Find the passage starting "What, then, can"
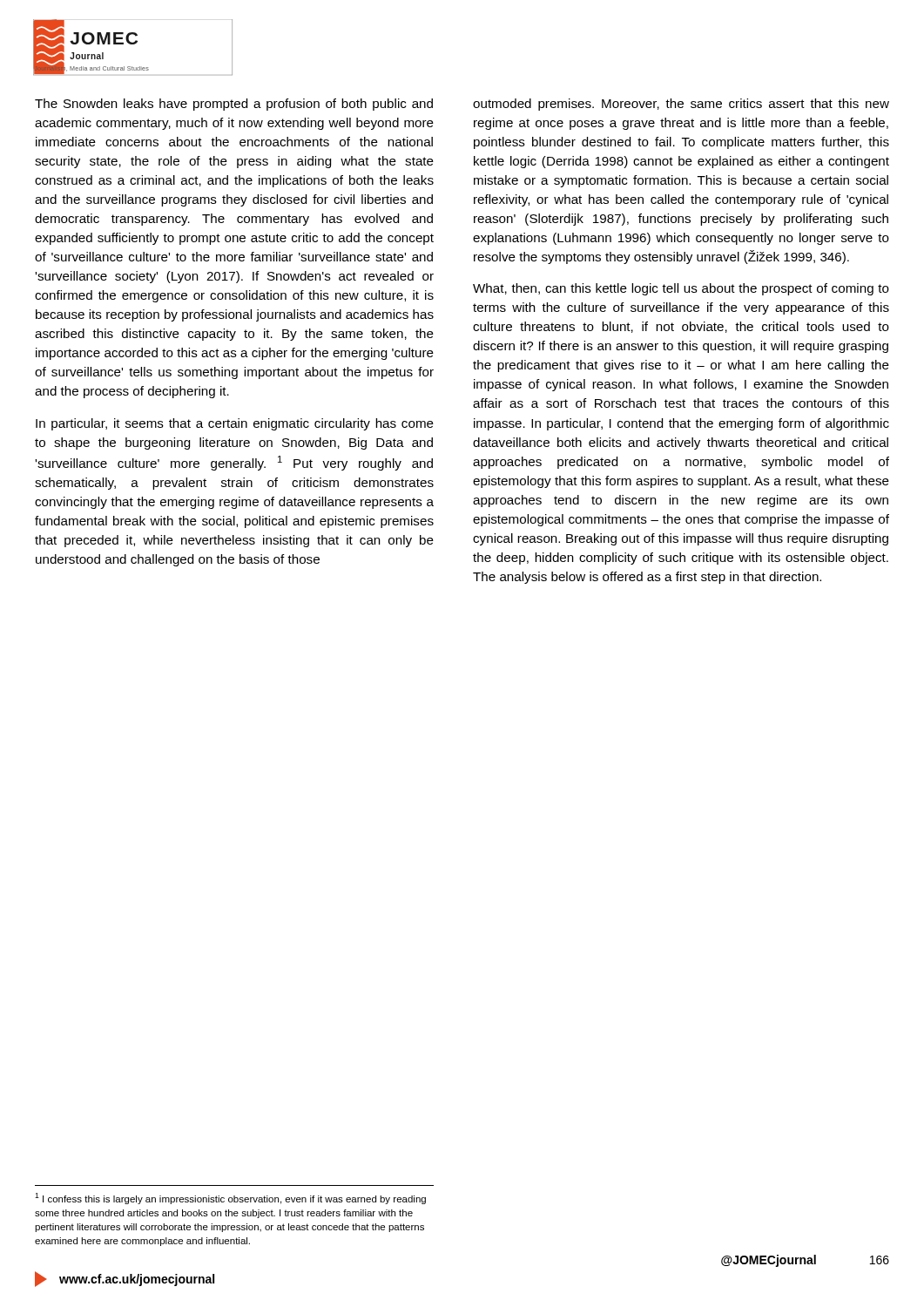The image size is (924, 1307). 681,433
